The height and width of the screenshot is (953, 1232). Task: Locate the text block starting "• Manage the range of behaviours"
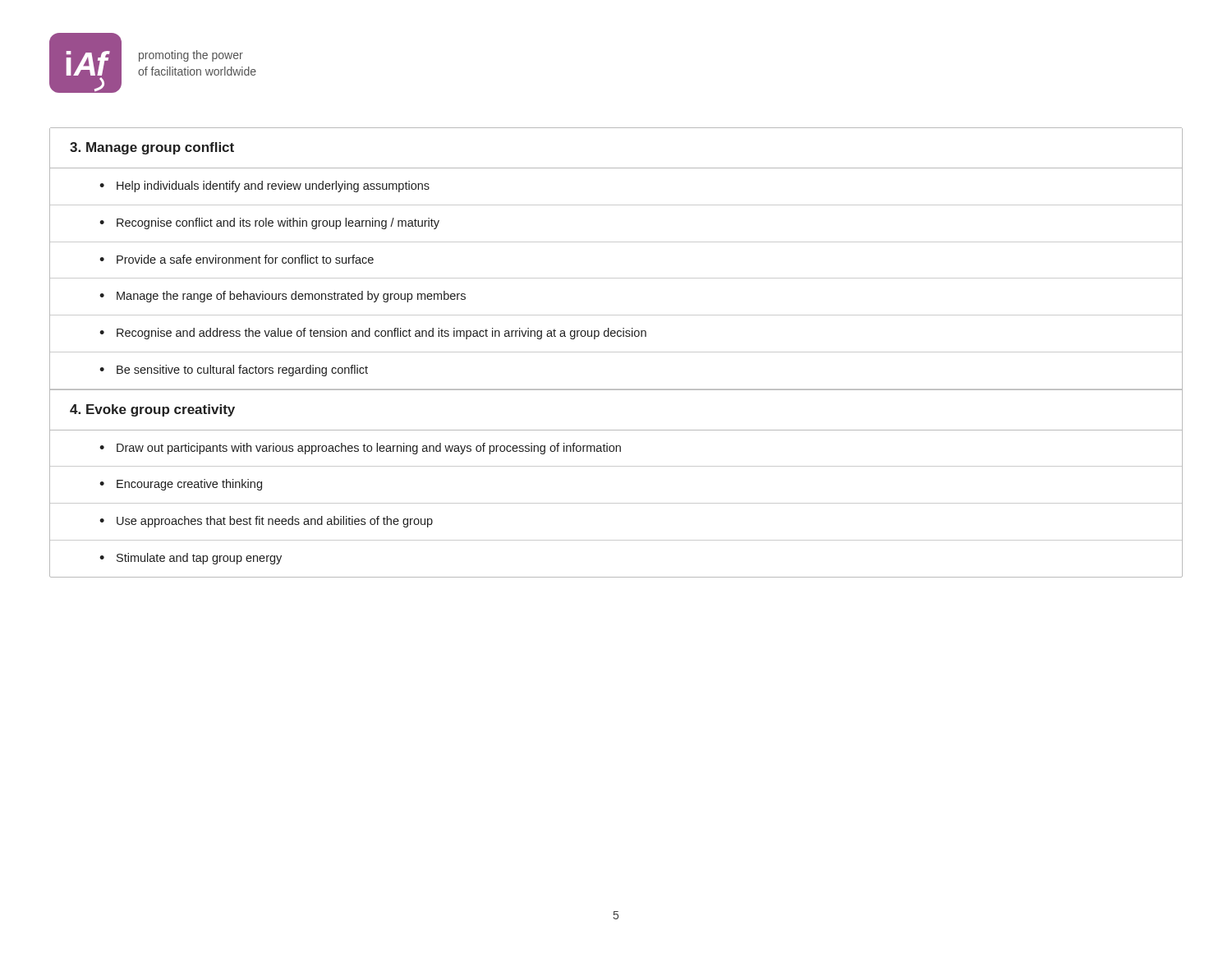[x=283, y=297]
